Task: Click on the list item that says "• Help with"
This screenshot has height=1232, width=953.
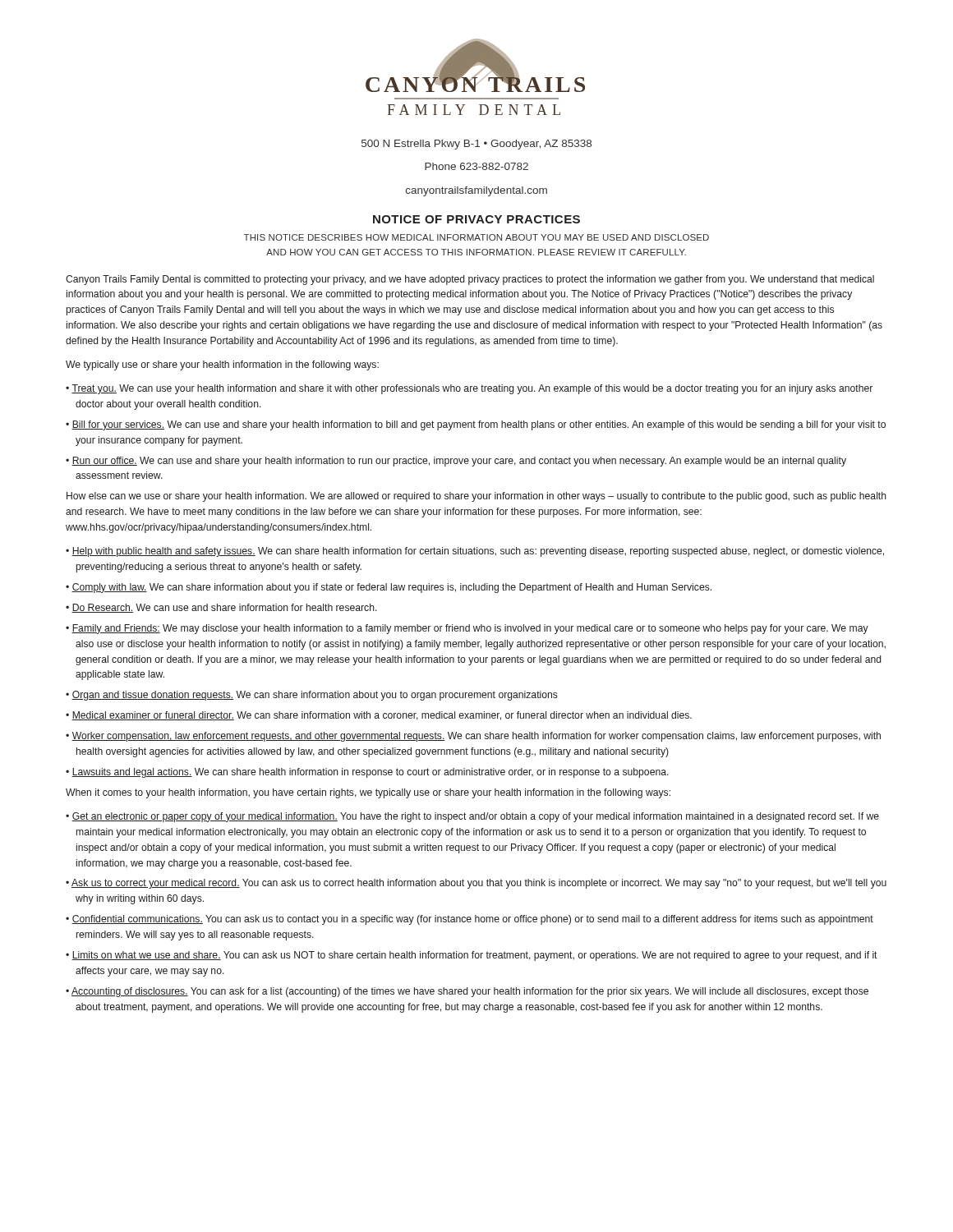Action: (x=476, y=559)
